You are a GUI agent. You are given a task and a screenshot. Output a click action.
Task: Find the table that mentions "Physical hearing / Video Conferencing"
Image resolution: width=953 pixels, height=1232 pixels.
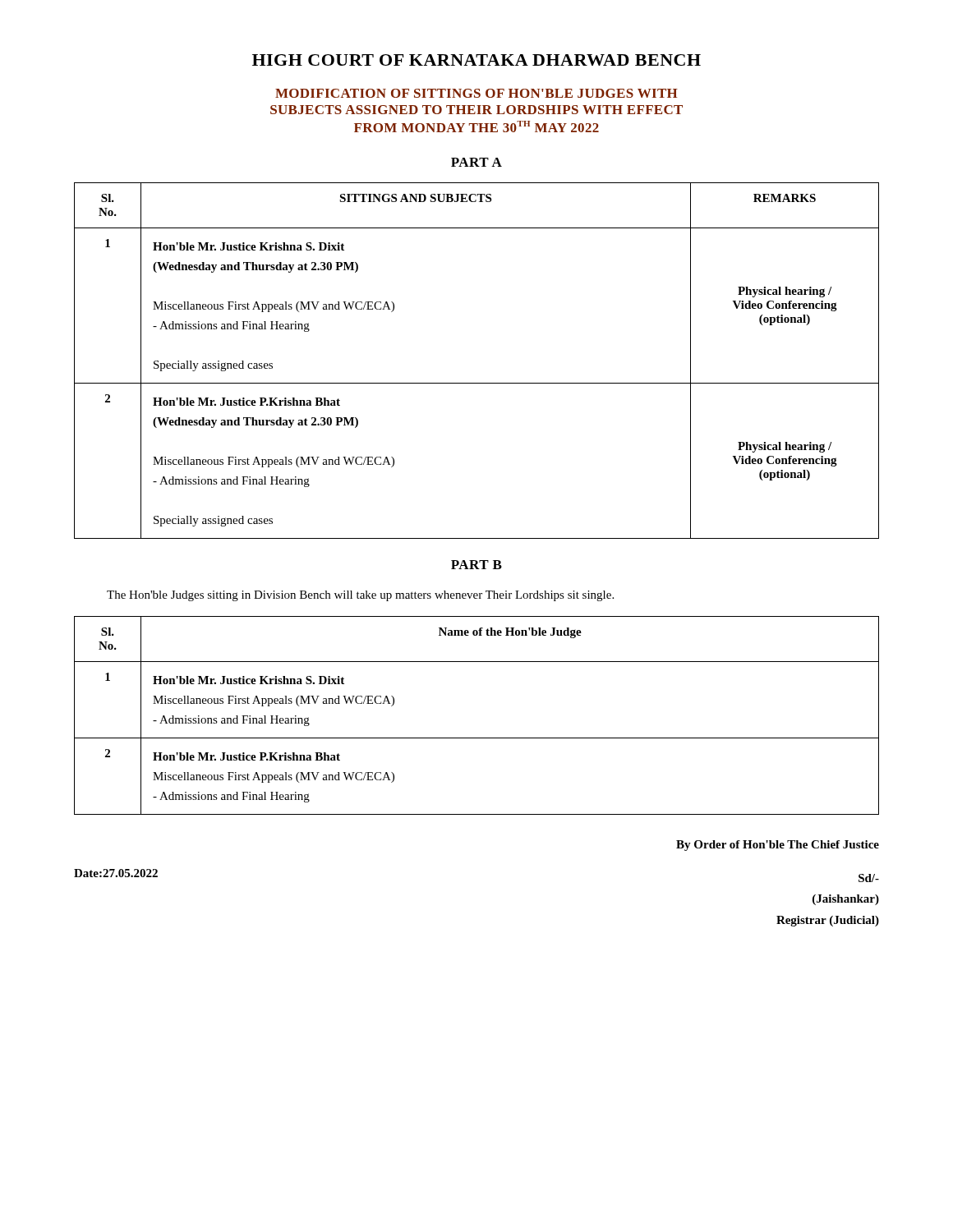coord(476,360)
